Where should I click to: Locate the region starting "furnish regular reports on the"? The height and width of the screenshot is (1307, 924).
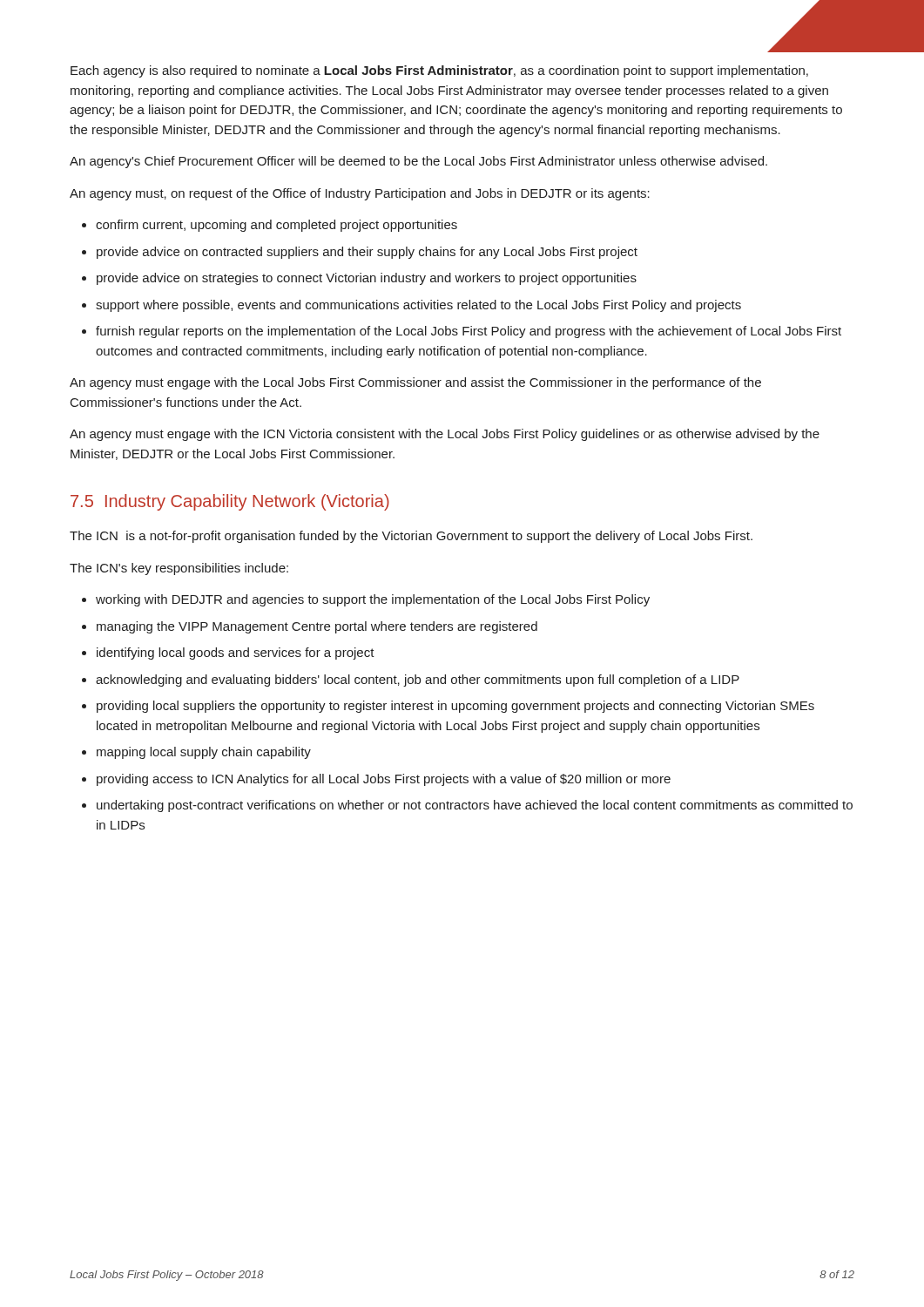[475, 341]
